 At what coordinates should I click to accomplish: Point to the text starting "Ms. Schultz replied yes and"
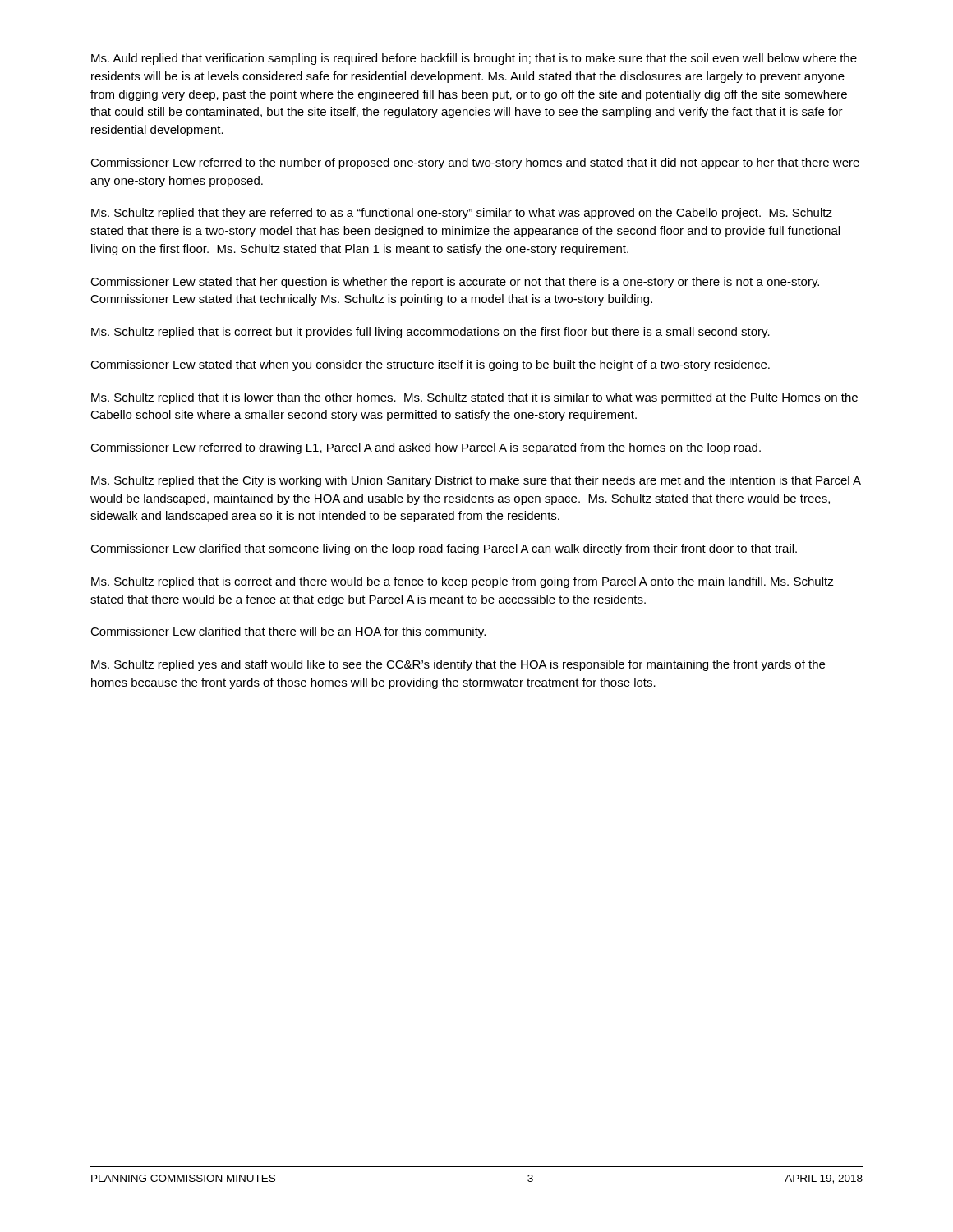pos(458,673)
